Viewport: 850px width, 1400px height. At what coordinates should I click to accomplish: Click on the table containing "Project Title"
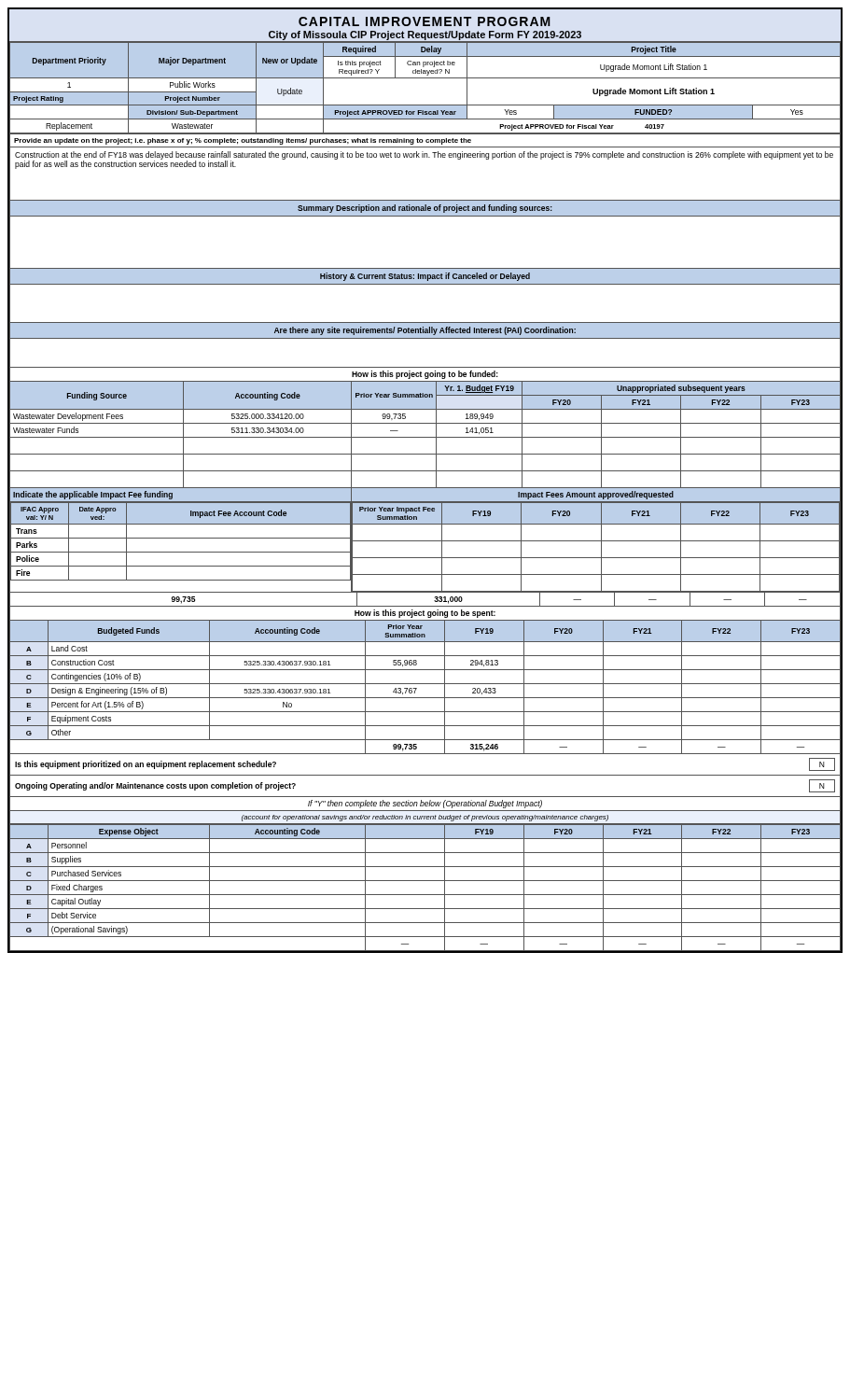[x=425, y=88]
